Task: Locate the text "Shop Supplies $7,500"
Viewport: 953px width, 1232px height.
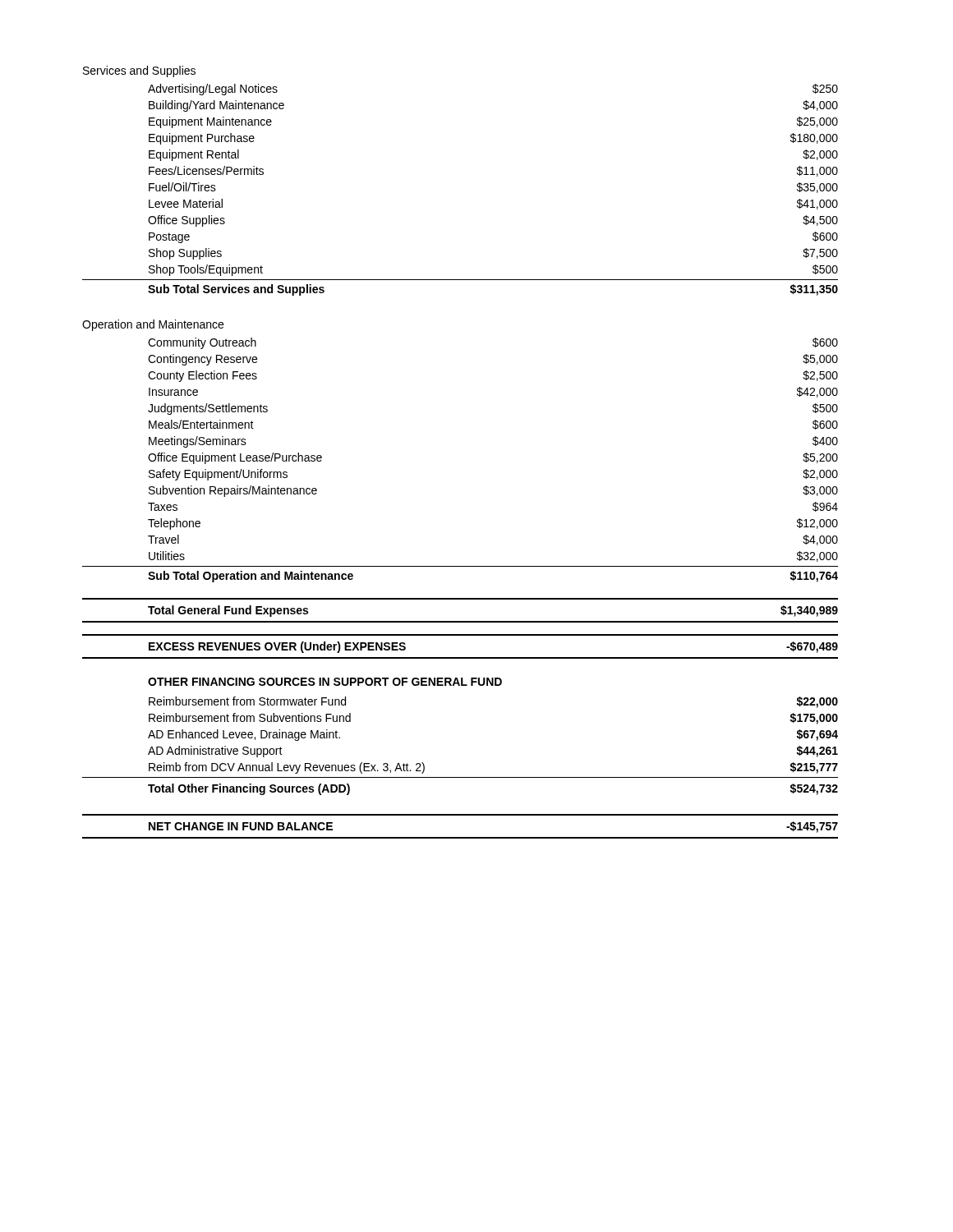Action: [x=181, y=253]
